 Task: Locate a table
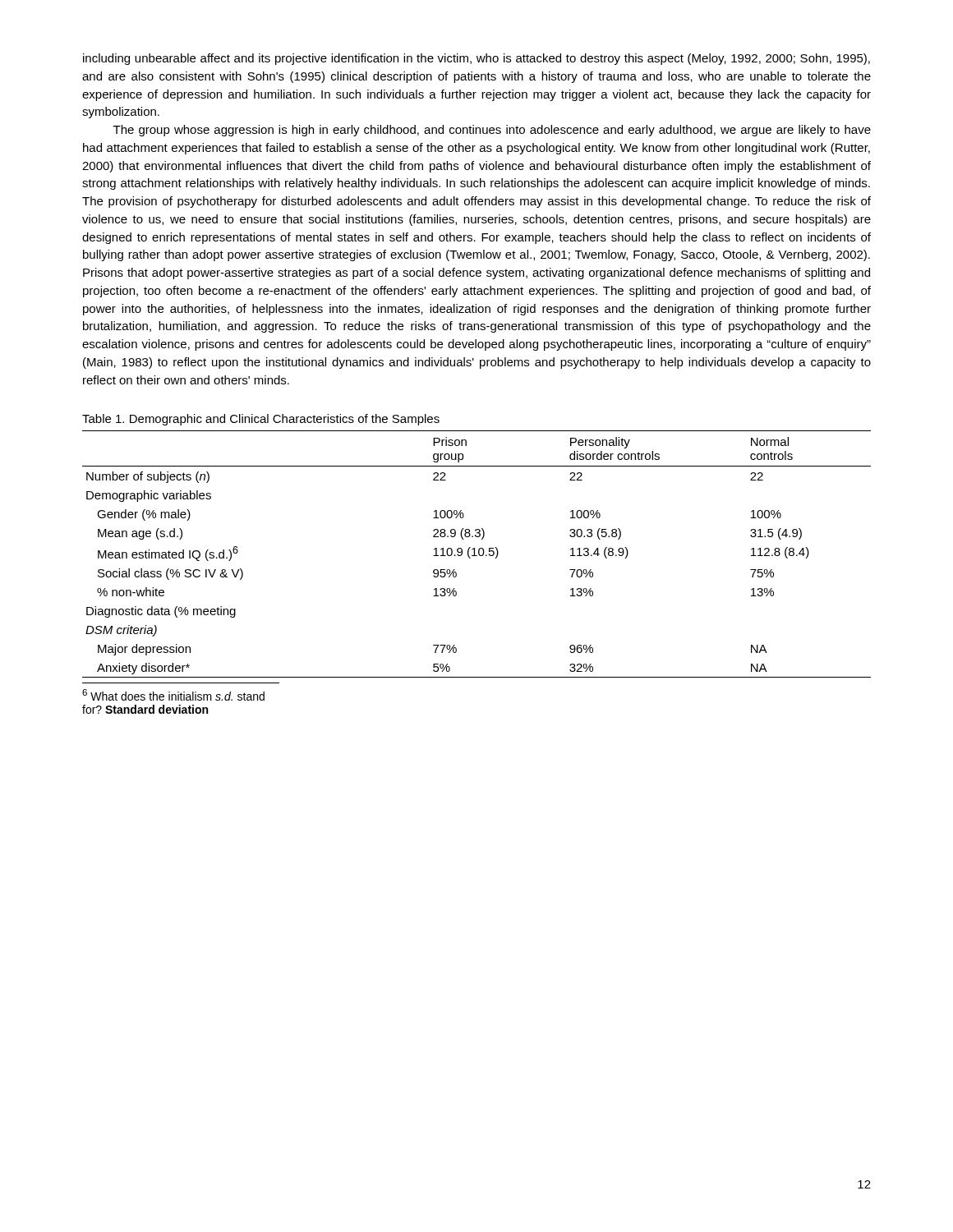[476, 554]
